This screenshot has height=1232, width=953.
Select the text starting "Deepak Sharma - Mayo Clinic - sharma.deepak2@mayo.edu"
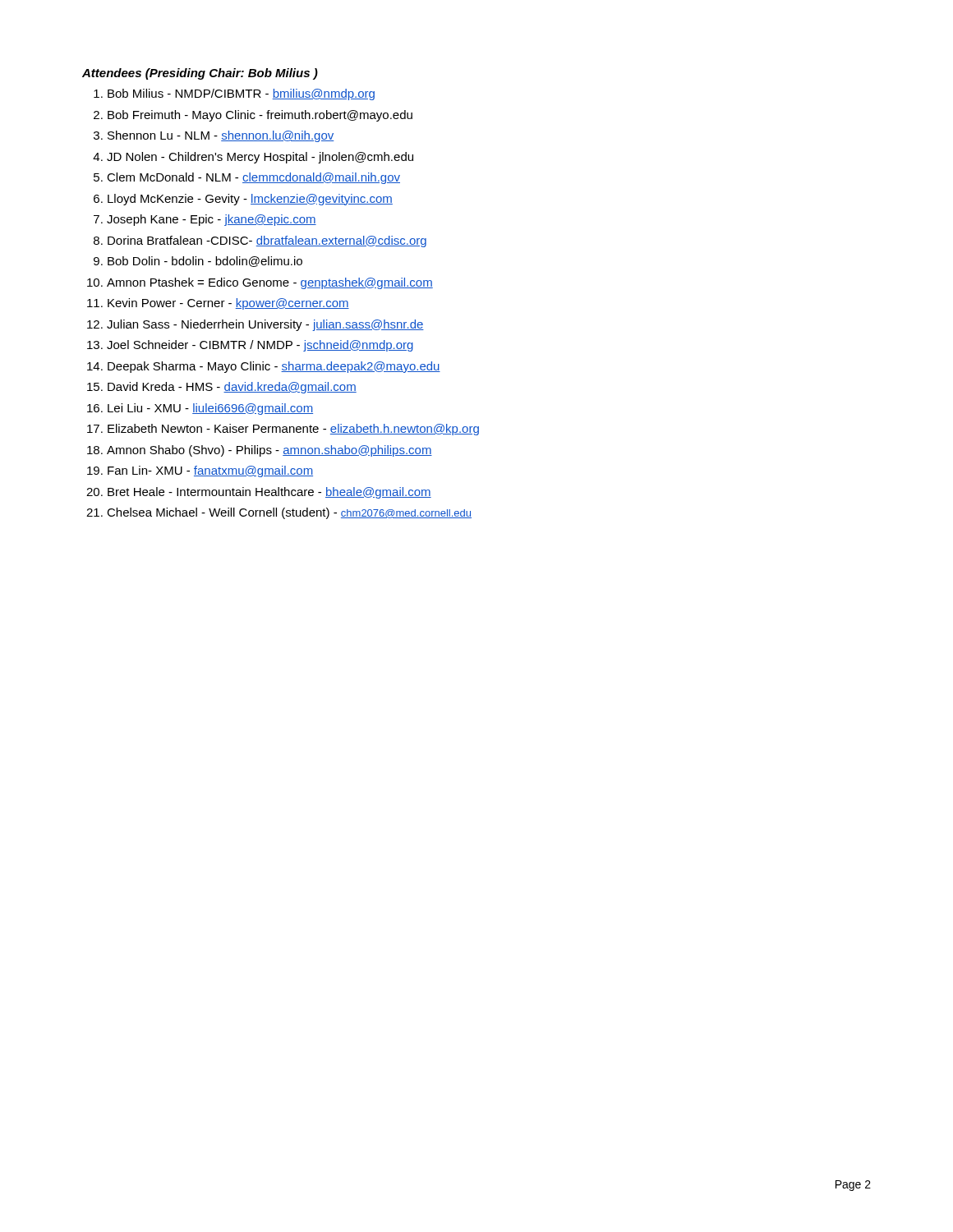coord(274,367)
